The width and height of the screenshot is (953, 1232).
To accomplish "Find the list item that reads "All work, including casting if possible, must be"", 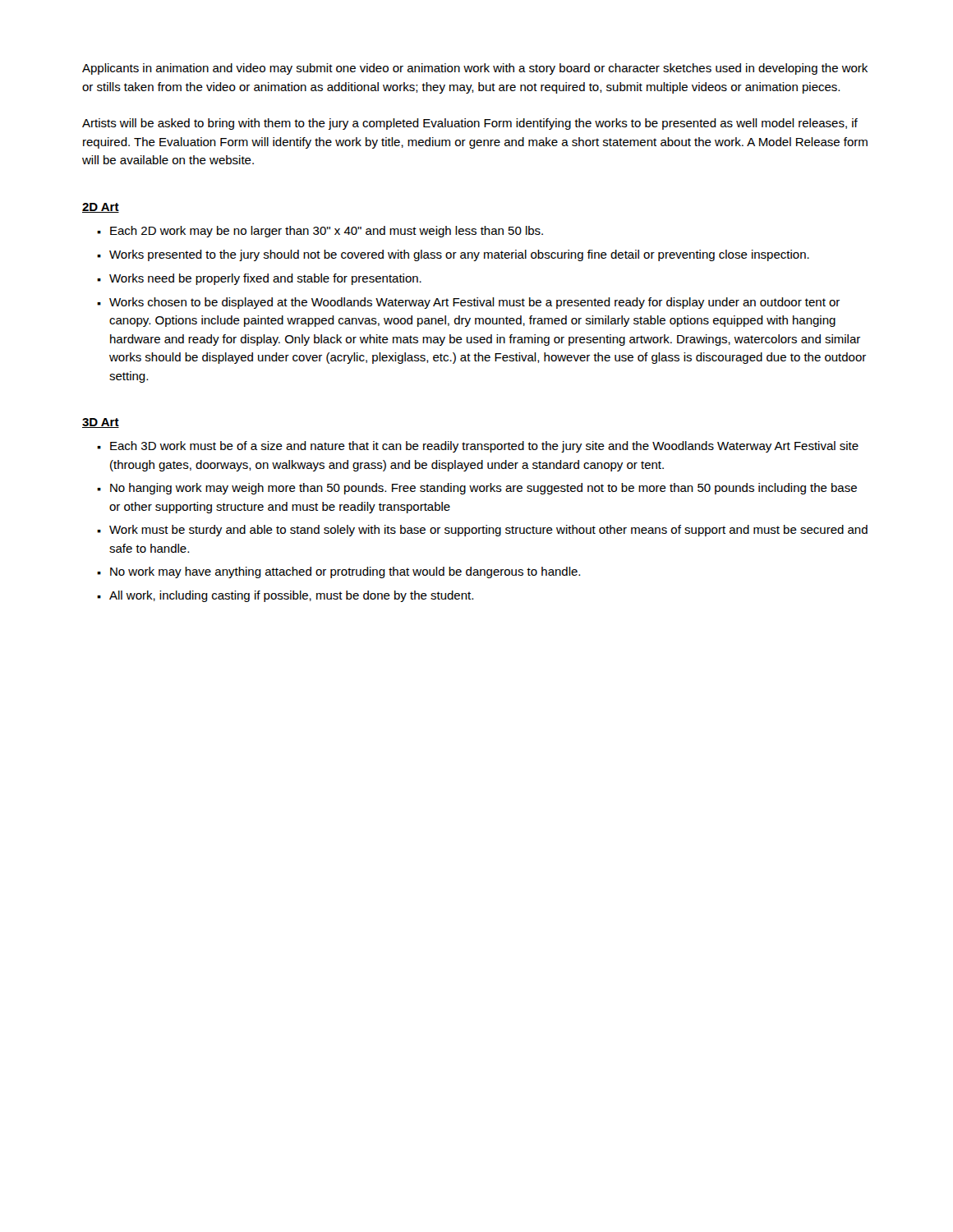I will click(292, 595).
